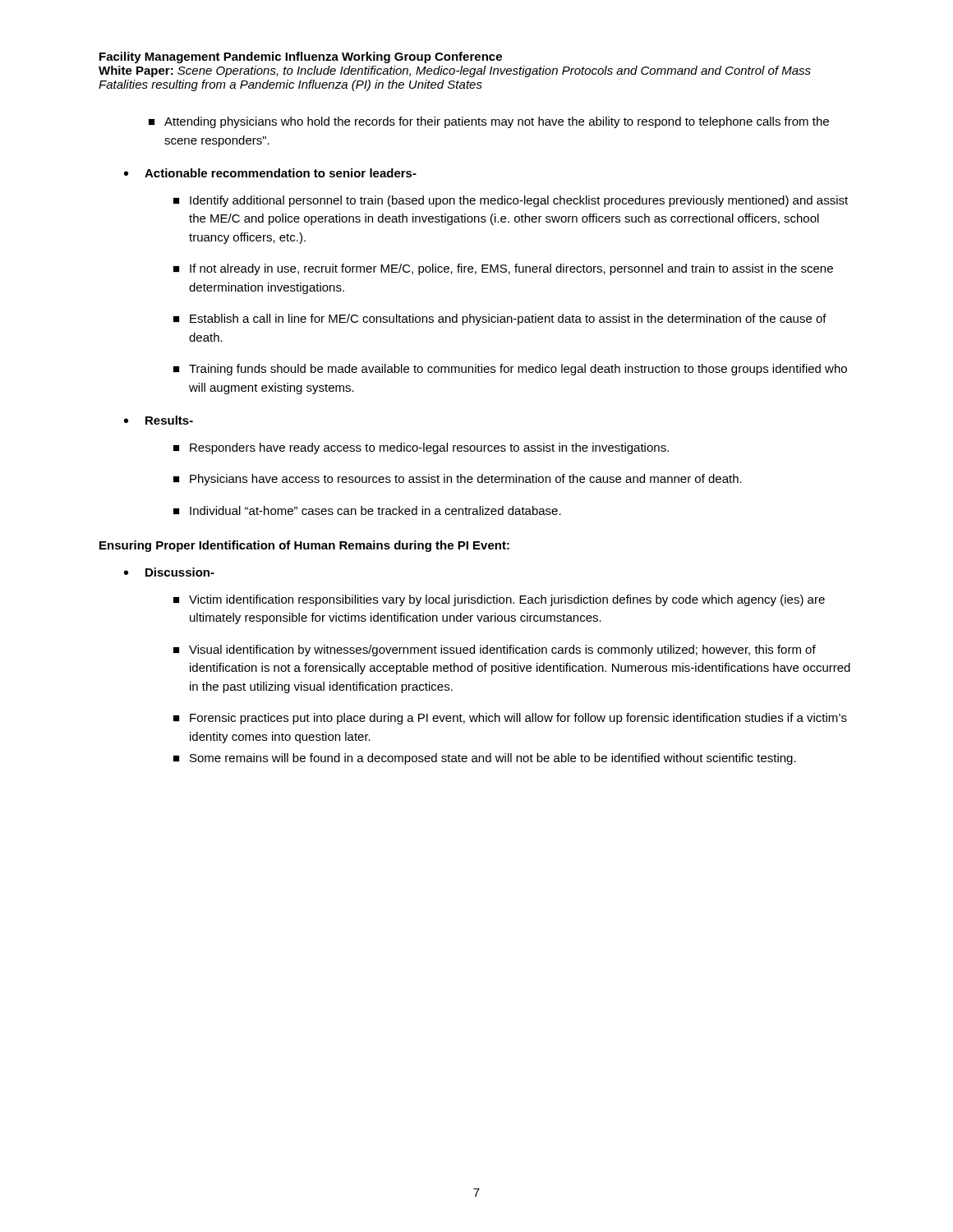Viewport: 953px width, 1232px height.
Task: Click on the list item with the text "■ Training funds should be made available to"
Action: [513, 378]
